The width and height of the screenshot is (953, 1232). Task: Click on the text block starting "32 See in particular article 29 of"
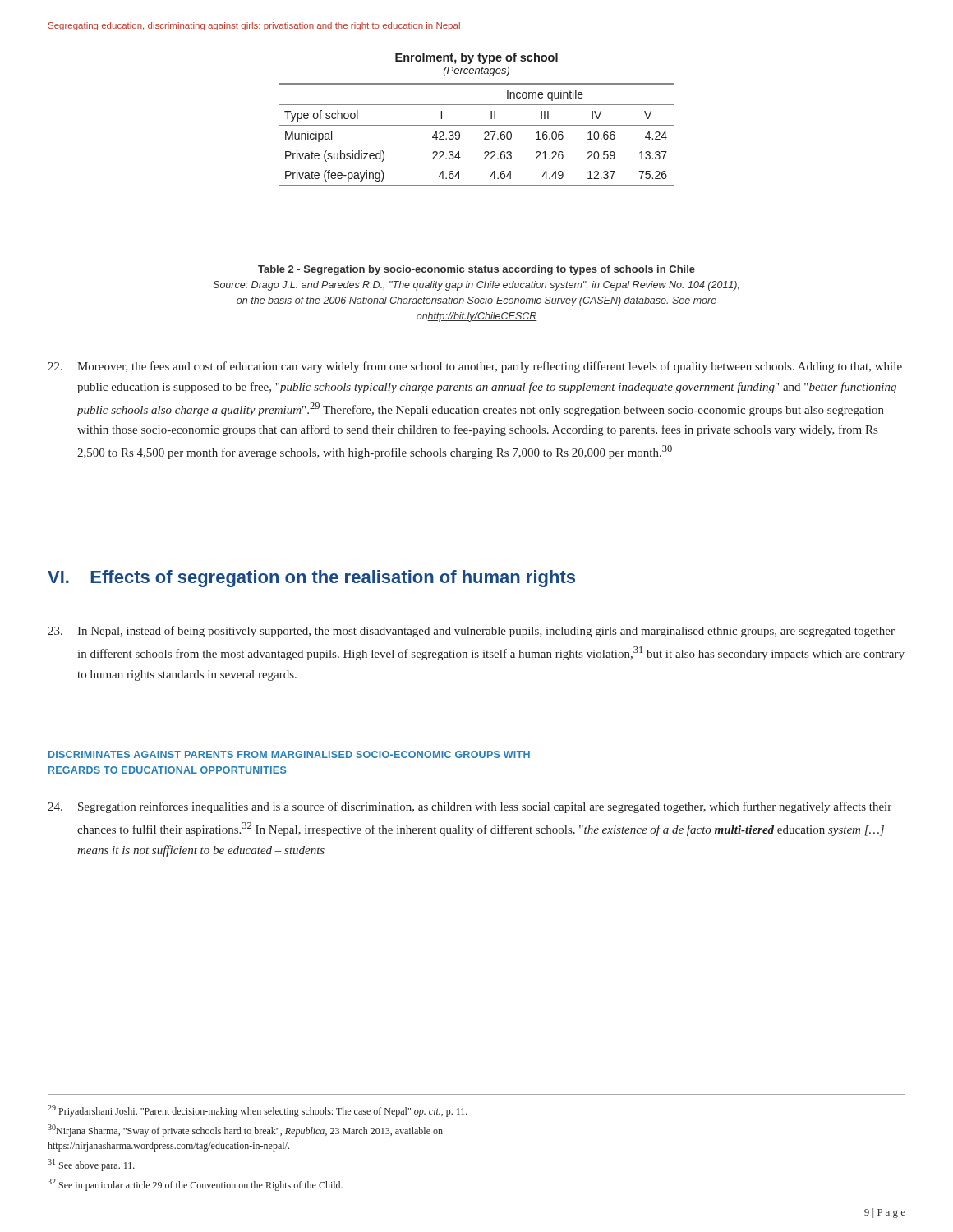pos(195,1184)
